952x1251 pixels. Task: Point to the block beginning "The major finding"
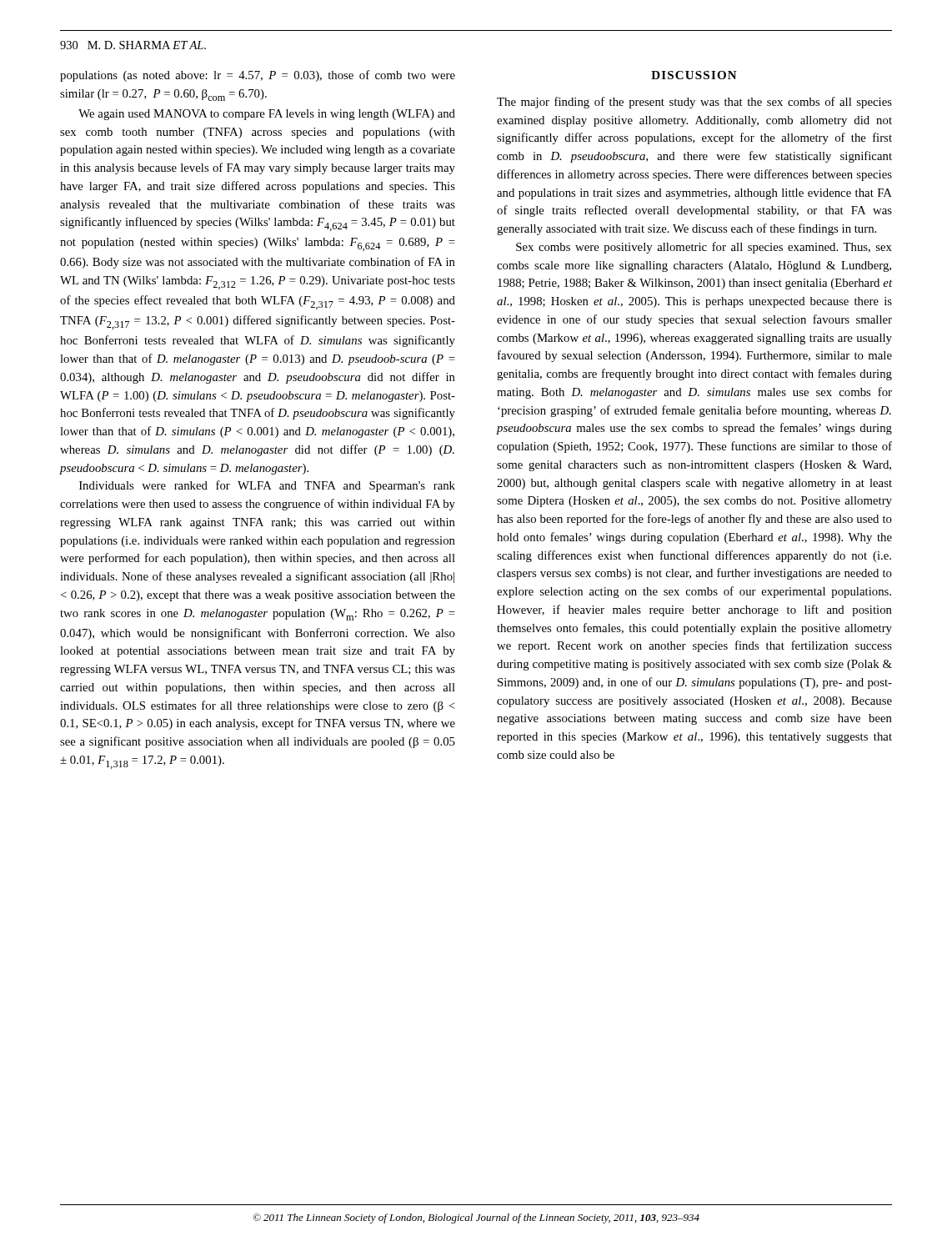pyautogui.click(x=694, y=429)
